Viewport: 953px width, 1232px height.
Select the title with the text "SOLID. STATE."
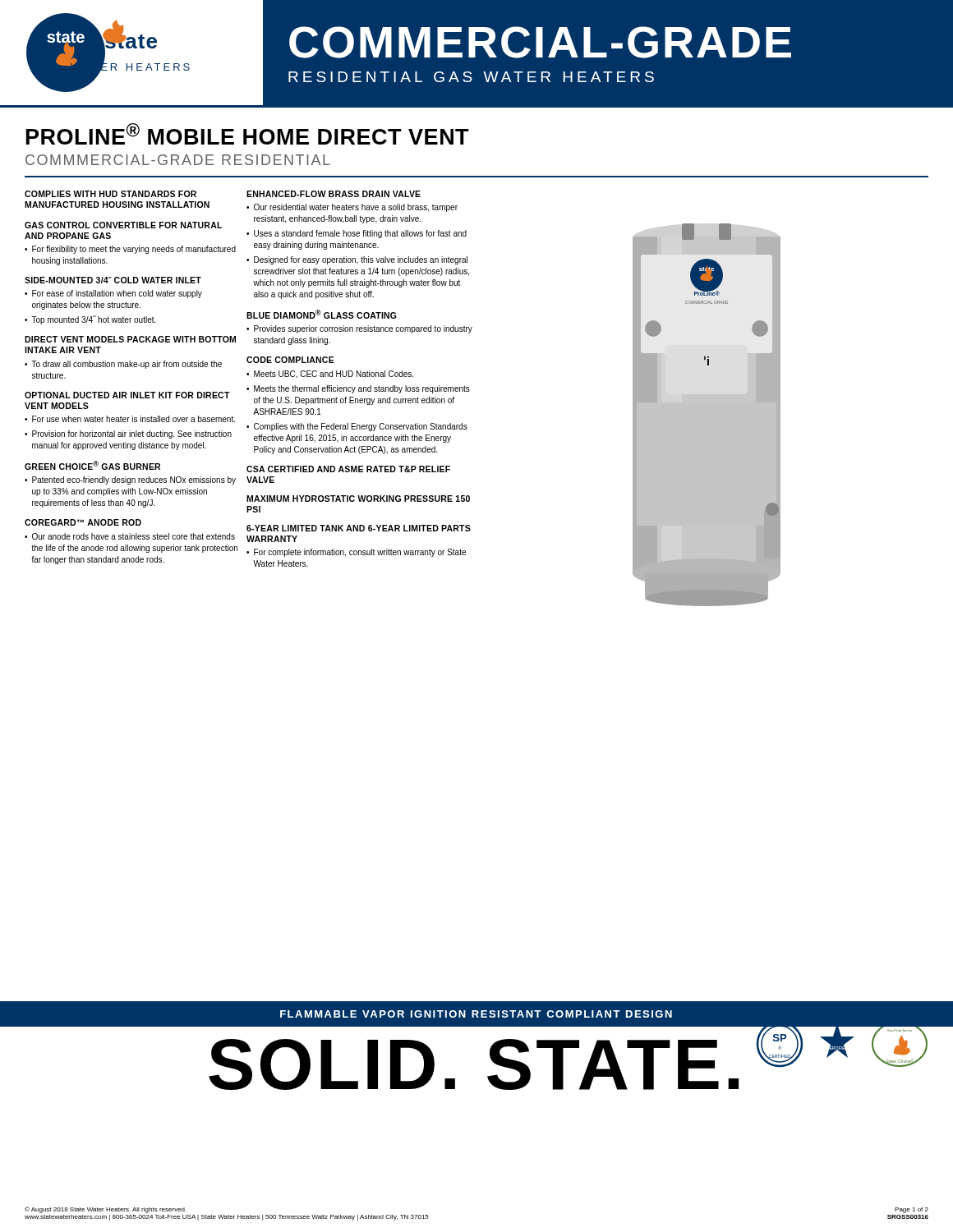(x=476, y=1064)
